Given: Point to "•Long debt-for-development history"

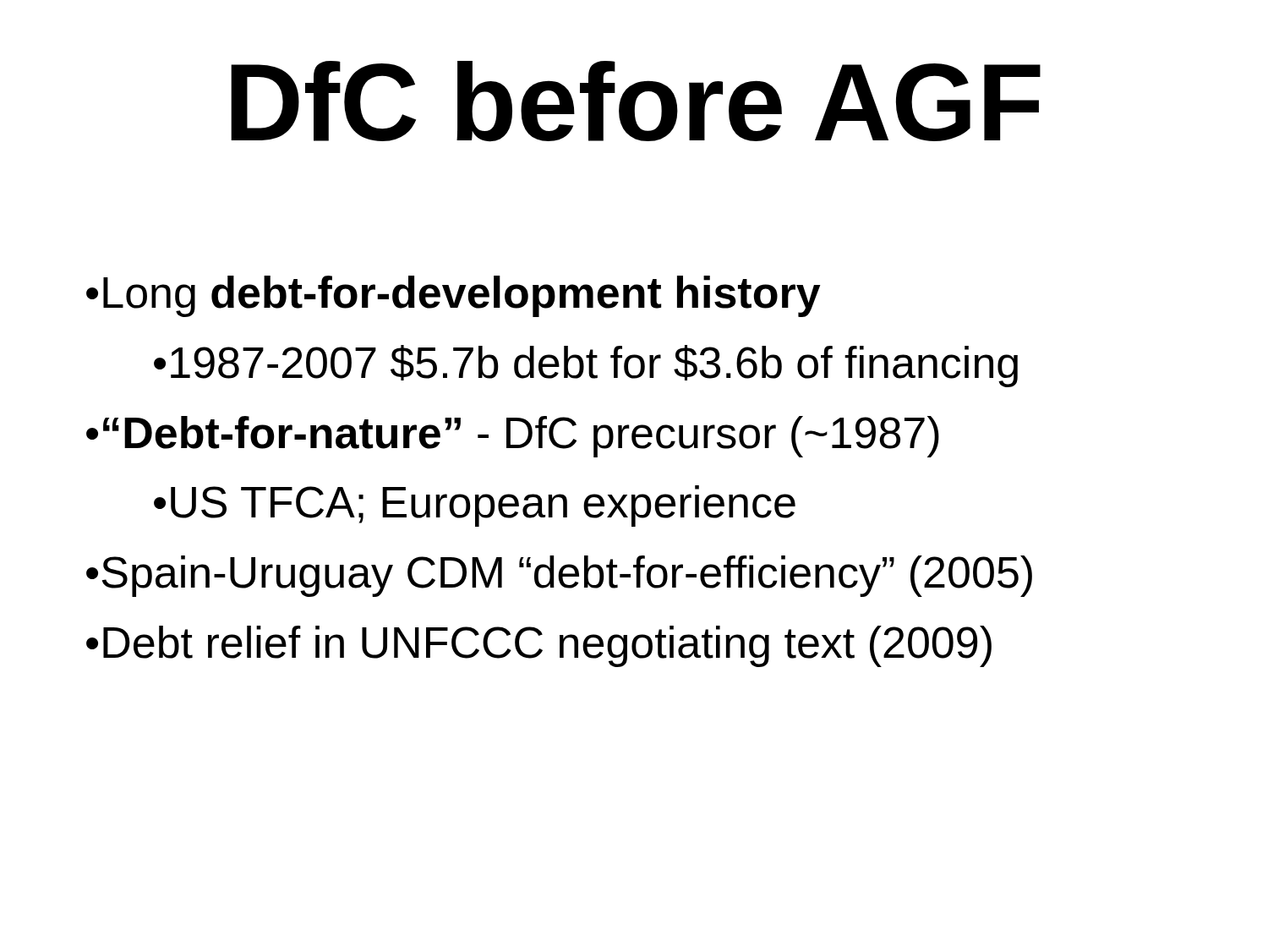Looking at the screenshot, I should [x=453, y=293].
